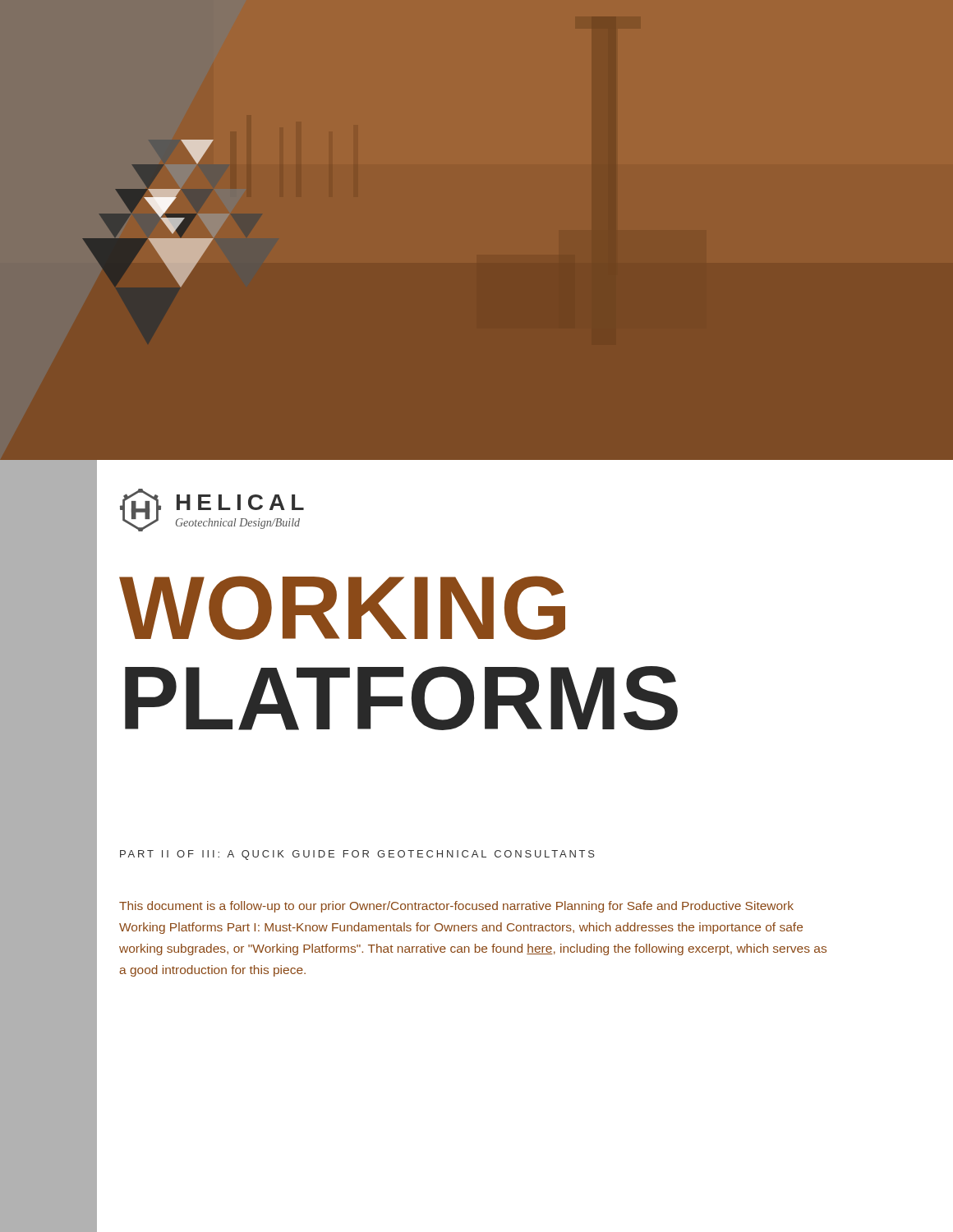Click on the logo
The width and height of the screenshot is (953, 1232).
point(214,510)
